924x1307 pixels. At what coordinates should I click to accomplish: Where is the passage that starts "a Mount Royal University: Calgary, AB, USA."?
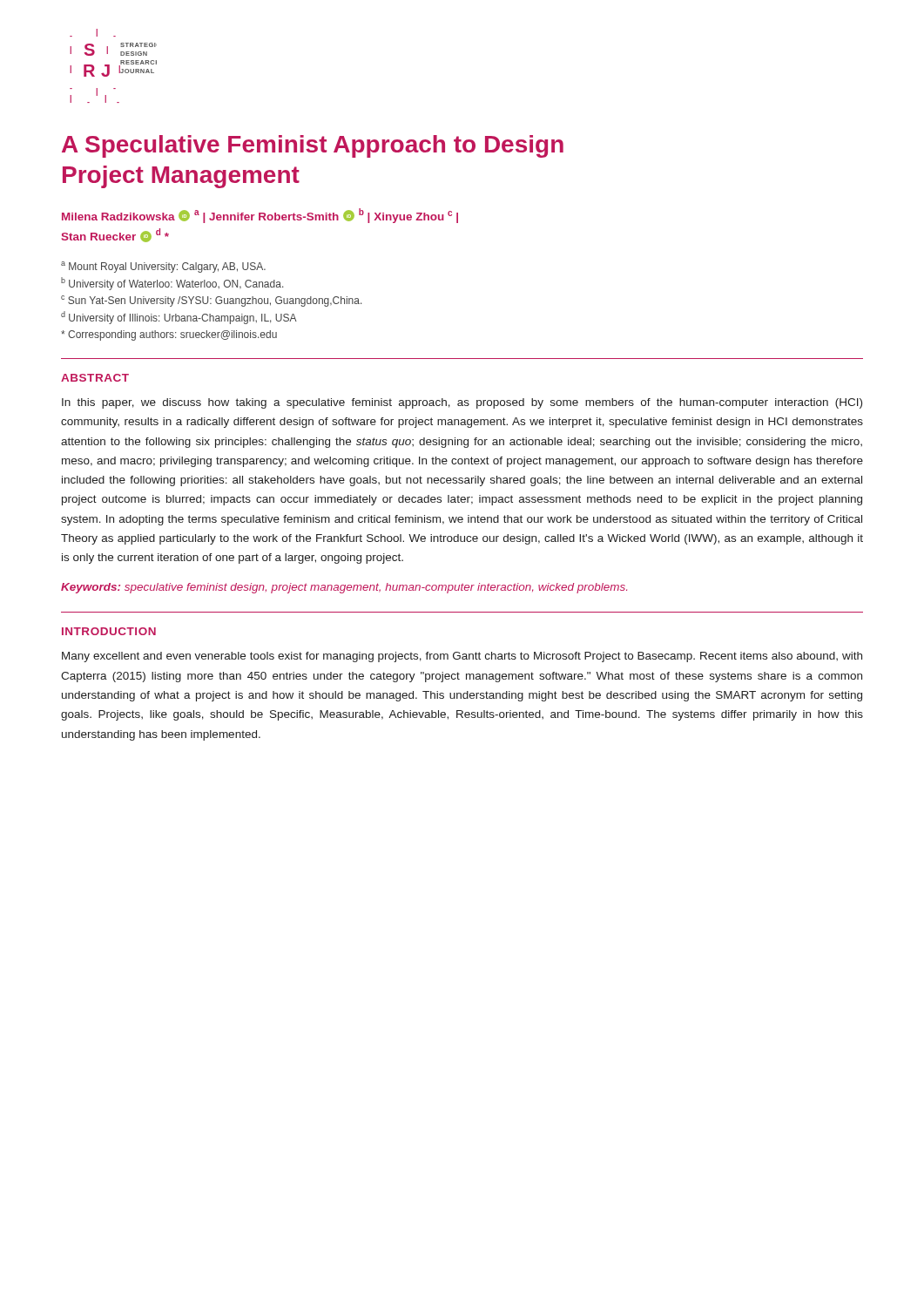point(212,300)
